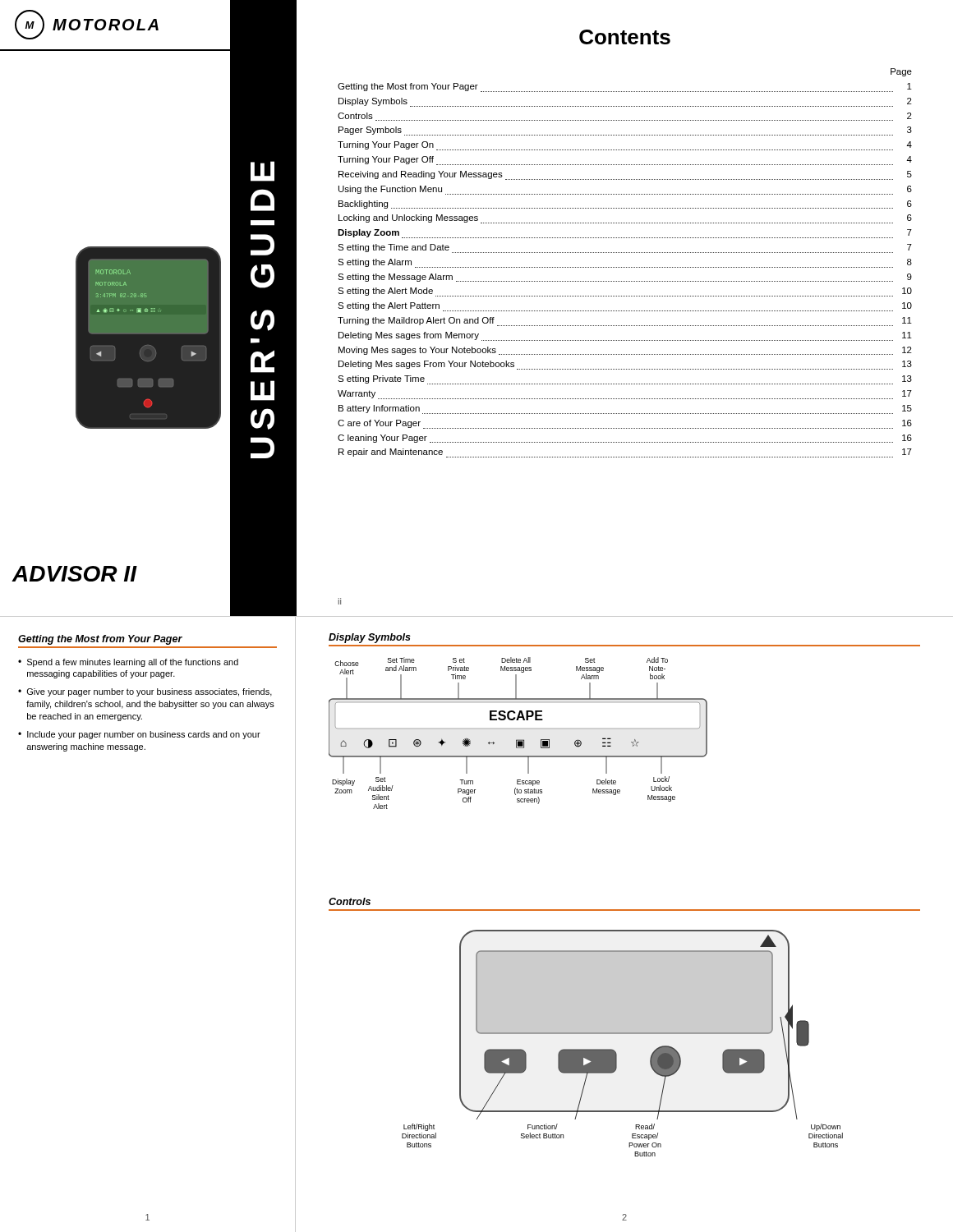
Task: Find the block on this page that starts "• Include your pager number on business"
Action: click(147, 740)
